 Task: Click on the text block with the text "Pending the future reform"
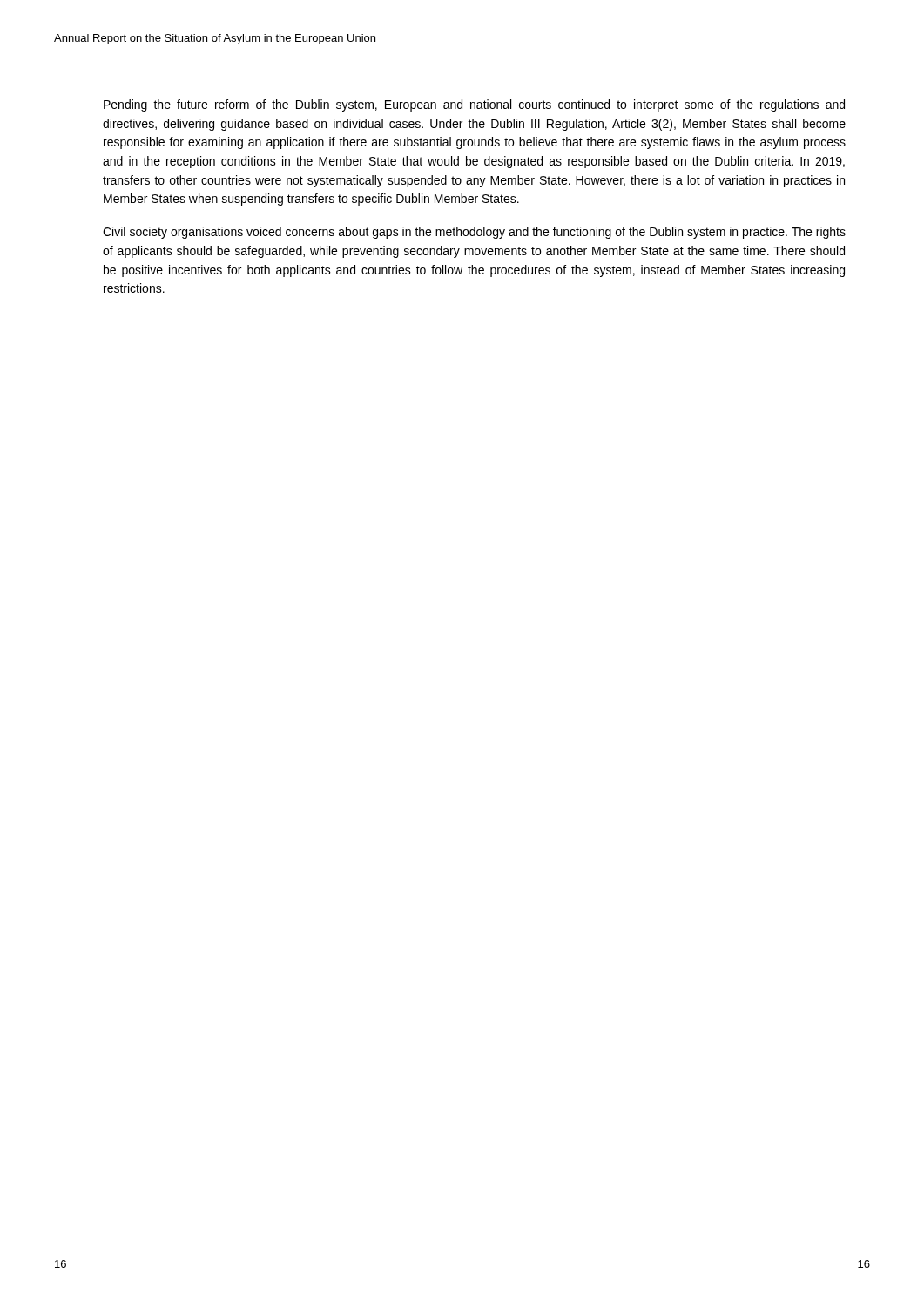tap(474, 197)
